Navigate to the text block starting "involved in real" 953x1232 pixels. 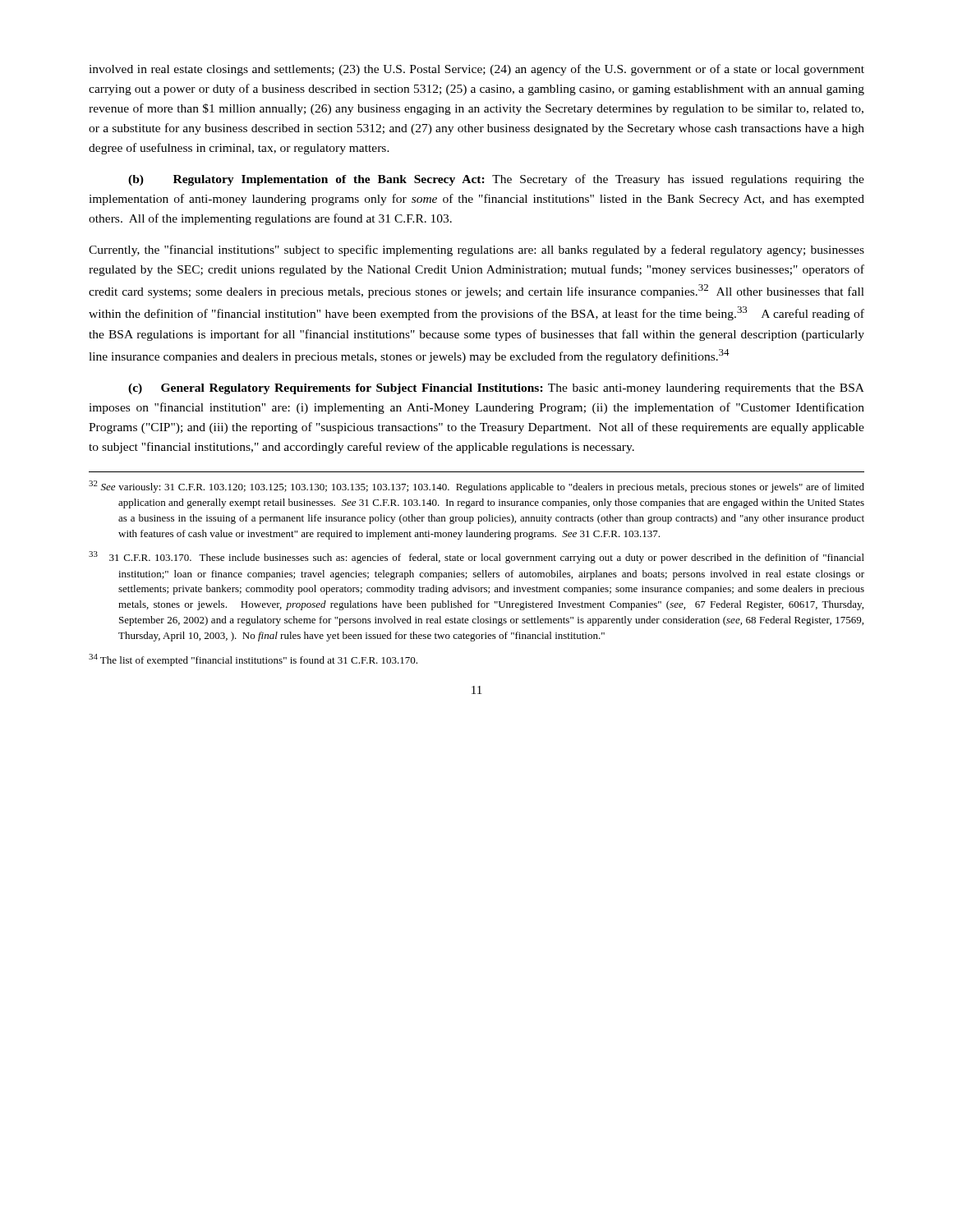(x=476, y=108)
